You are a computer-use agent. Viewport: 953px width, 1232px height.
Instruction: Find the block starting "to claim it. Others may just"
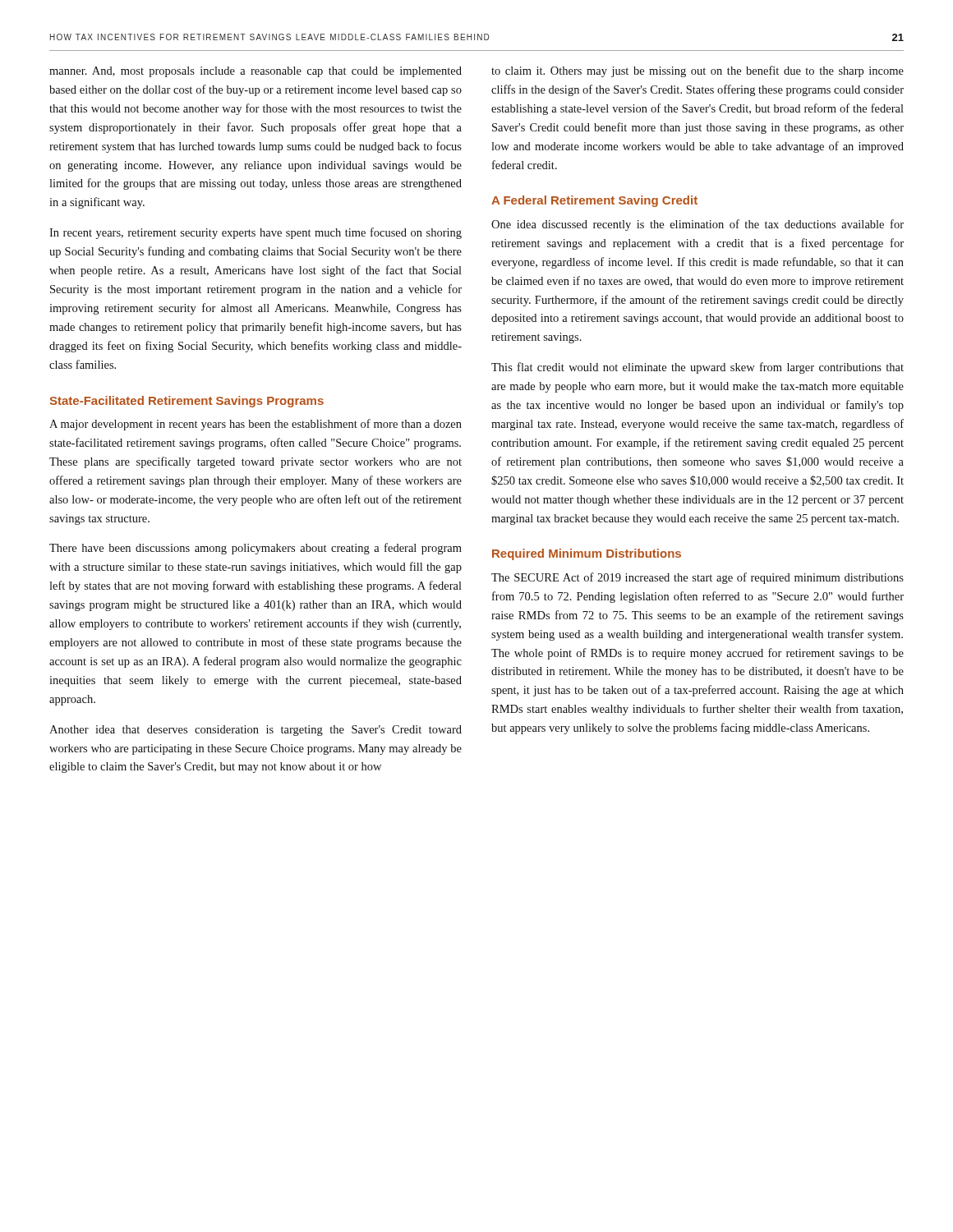pyautogui.click(x=698, y=118)
